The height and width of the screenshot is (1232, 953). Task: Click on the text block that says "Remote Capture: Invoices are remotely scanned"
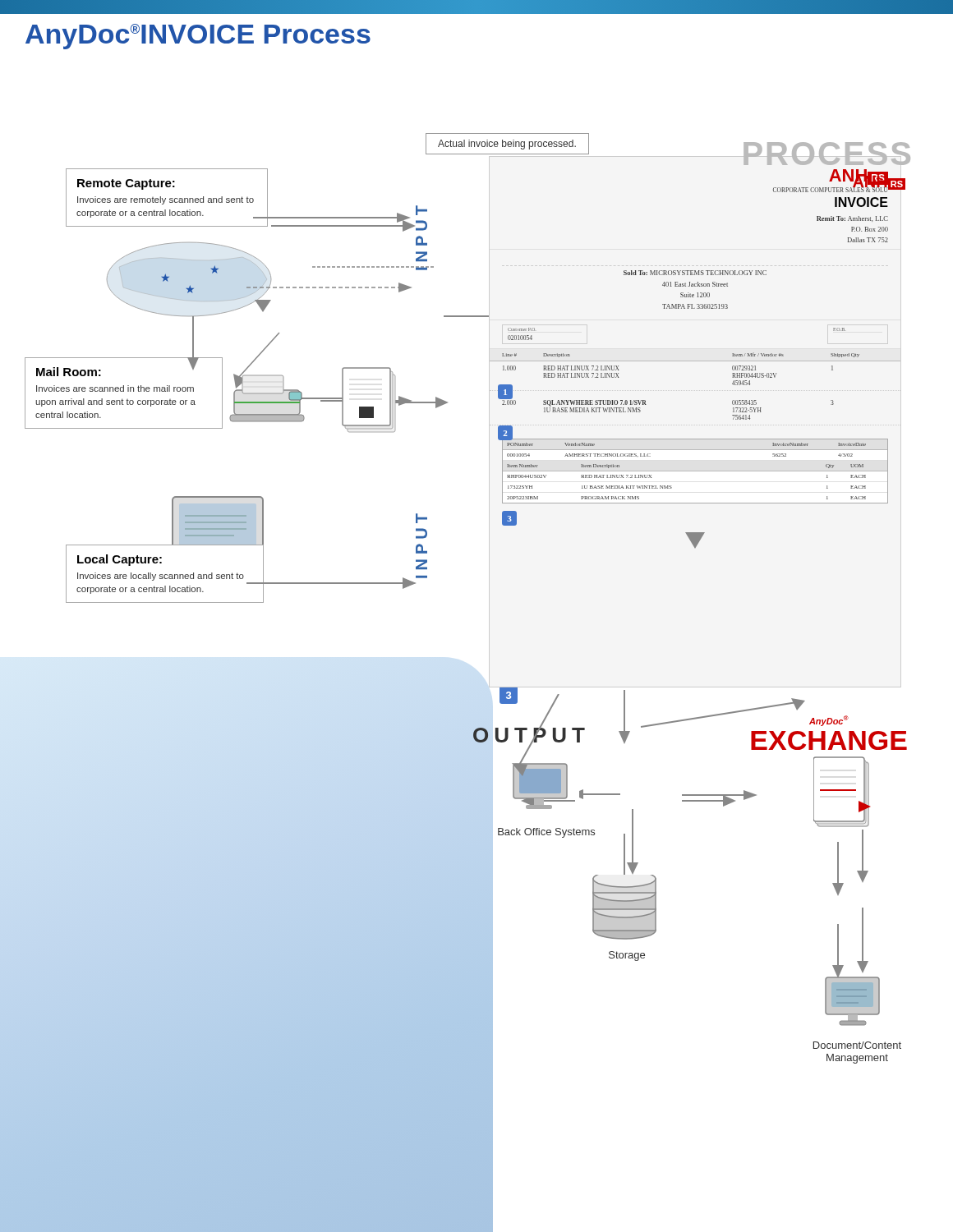pyautogui.click(x=167, y=198)
